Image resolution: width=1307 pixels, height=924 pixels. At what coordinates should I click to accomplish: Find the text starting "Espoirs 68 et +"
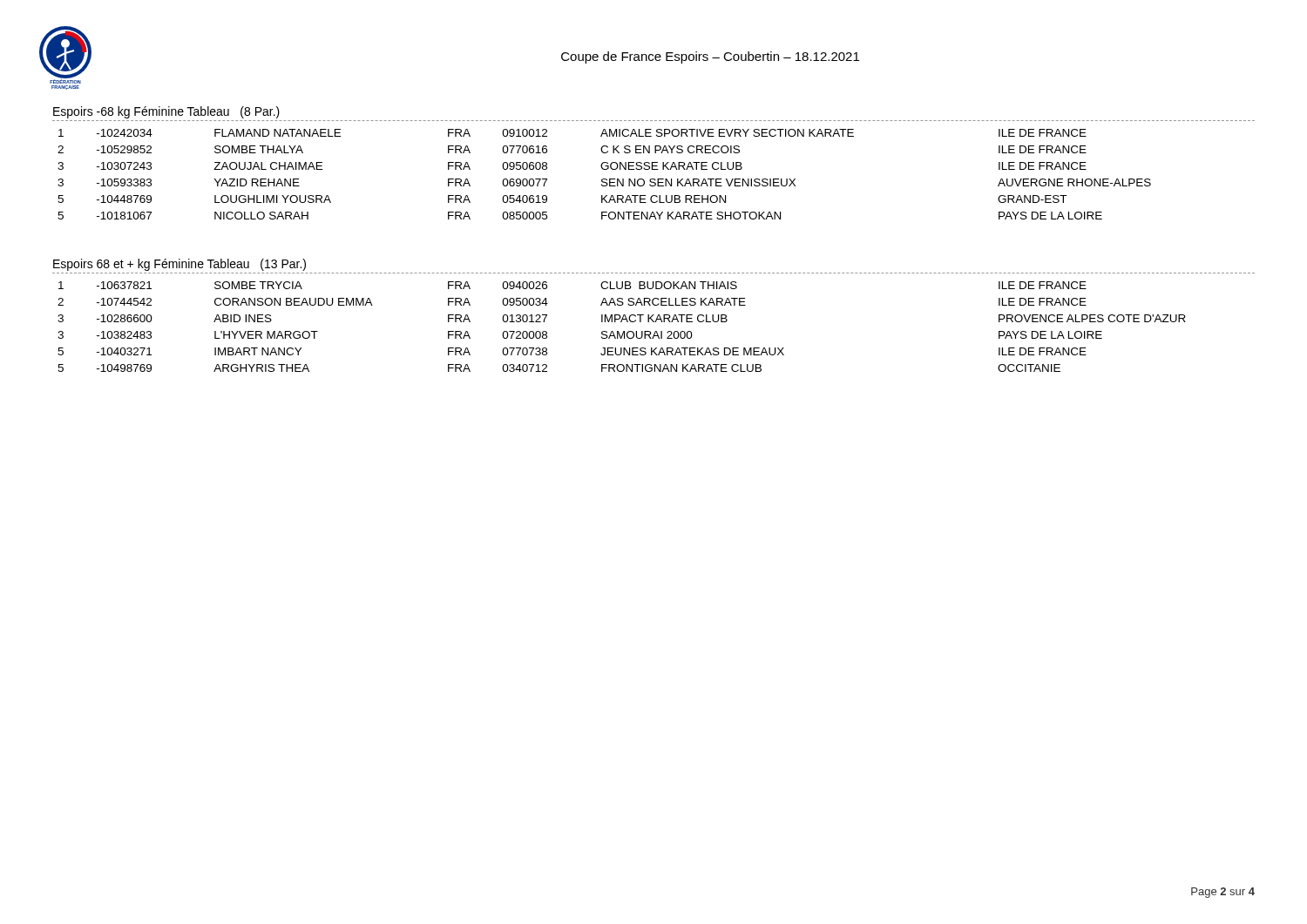(179, 264)
